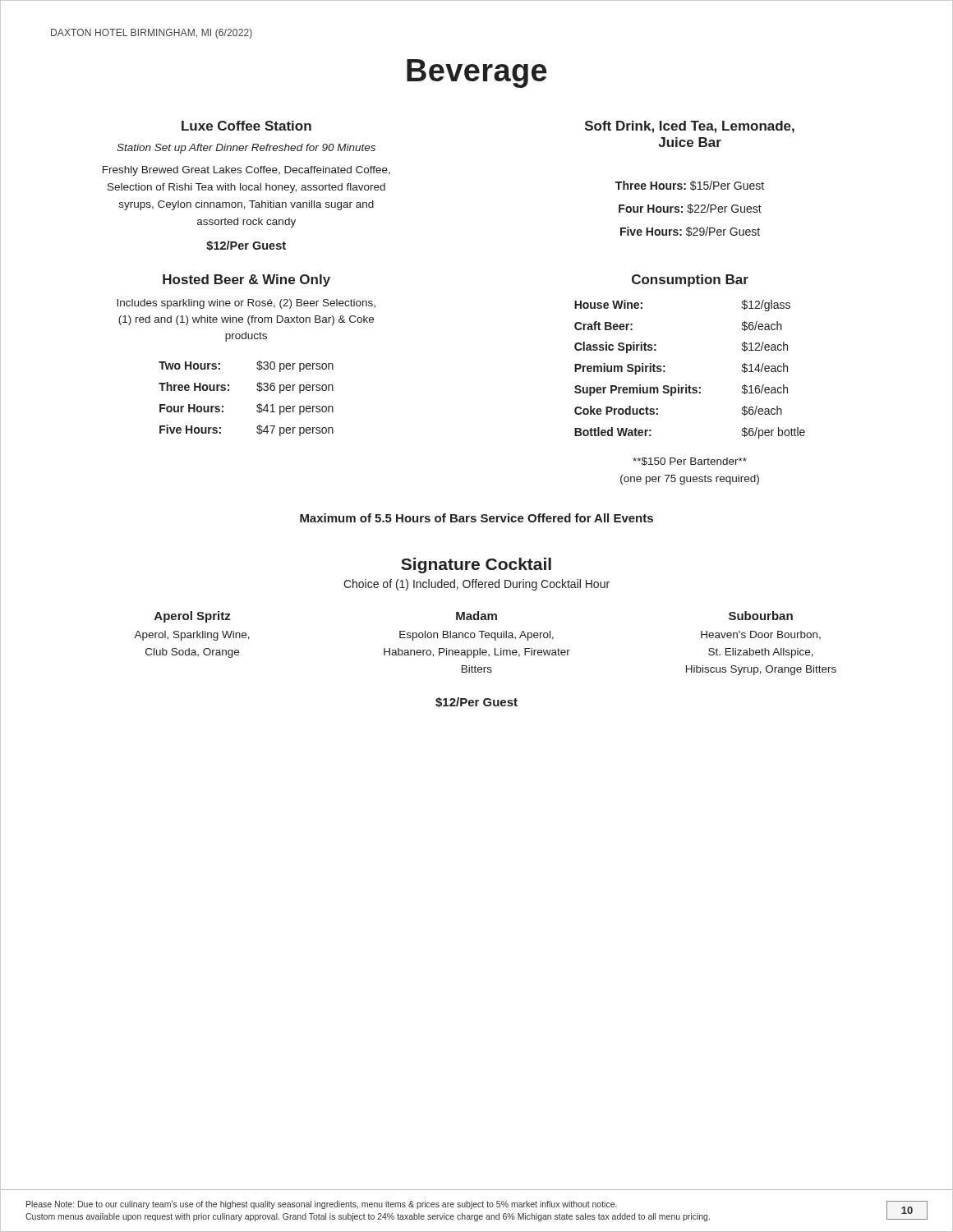Viewport: 953px width, 1232px height.
Task: Where does it say "Consumption Bar"?
Action: [690, 279]
